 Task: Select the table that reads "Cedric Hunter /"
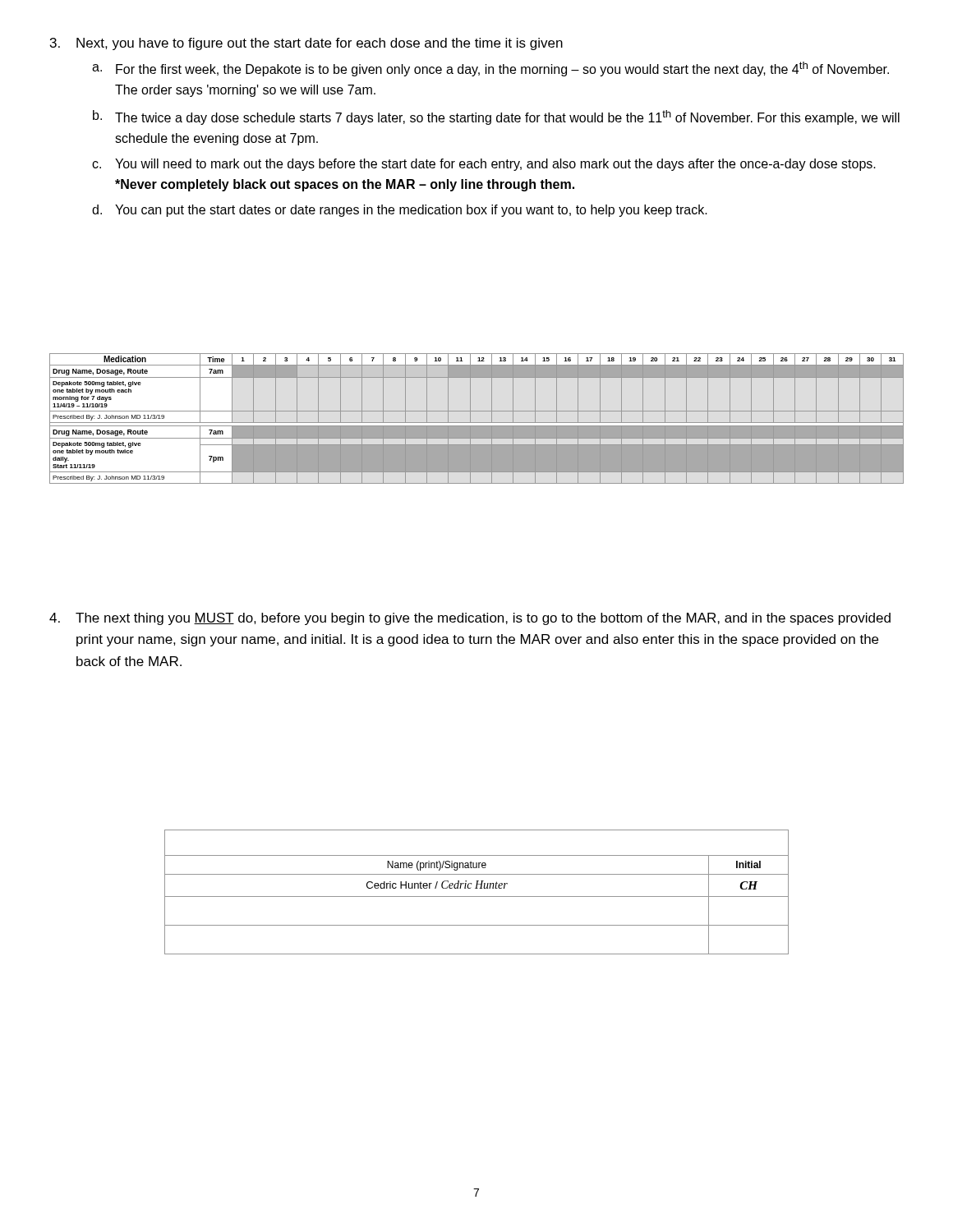(476, 892)
